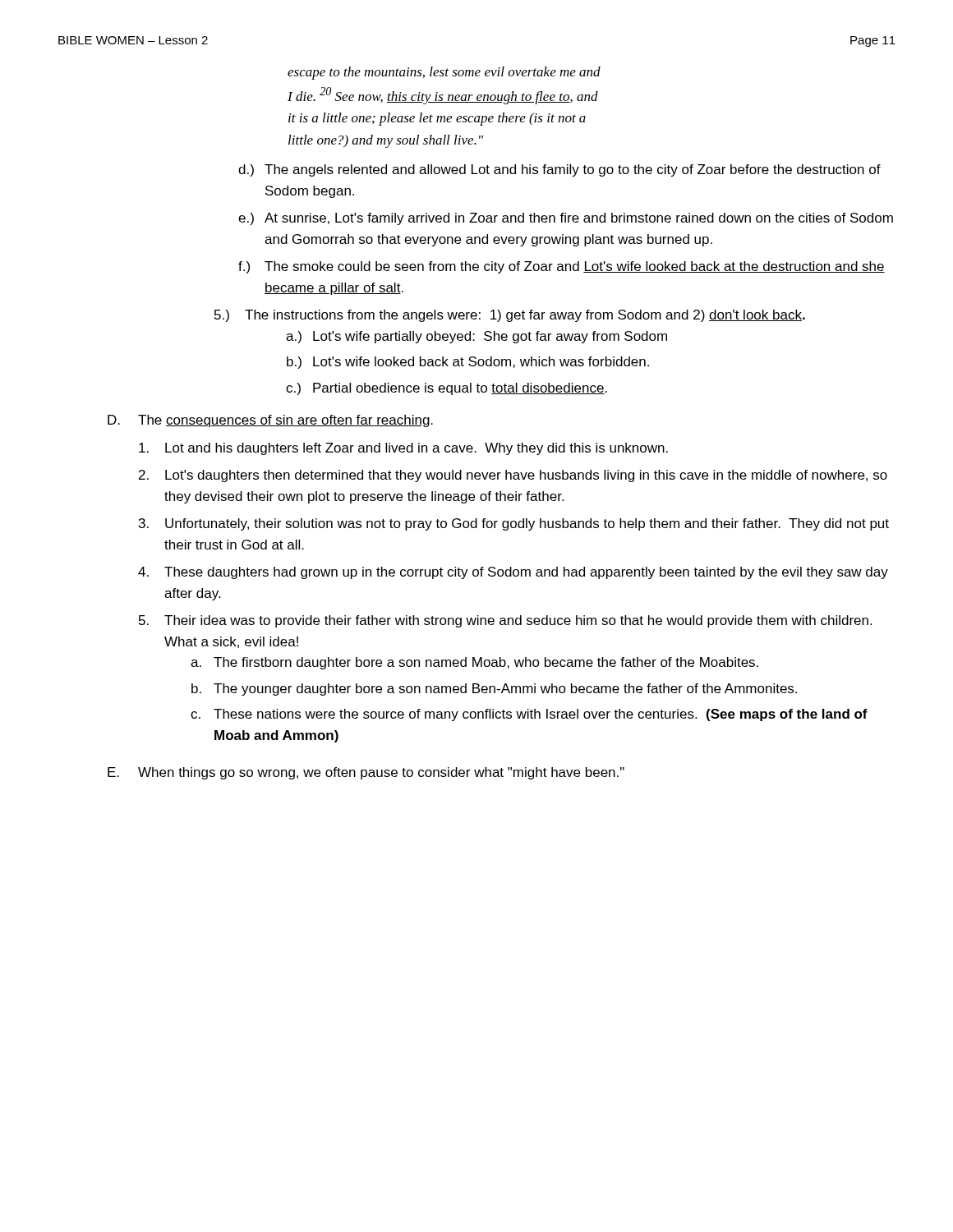
Task: Find the block on this page that starts "a. The firstborn daughter"
Action: coord(543,663)
